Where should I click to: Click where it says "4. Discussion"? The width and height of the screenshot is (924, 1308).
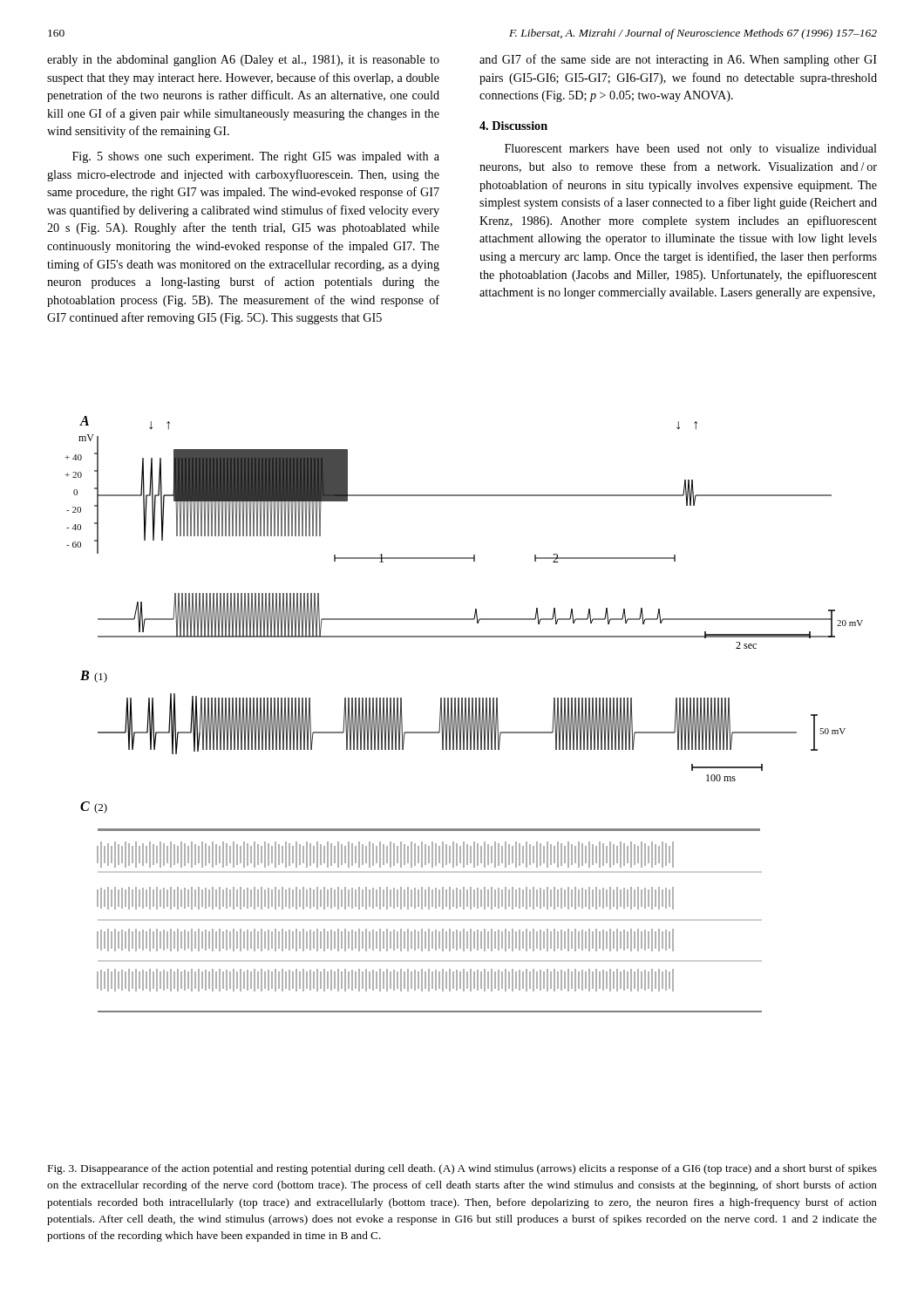click(x=513, y=125)
